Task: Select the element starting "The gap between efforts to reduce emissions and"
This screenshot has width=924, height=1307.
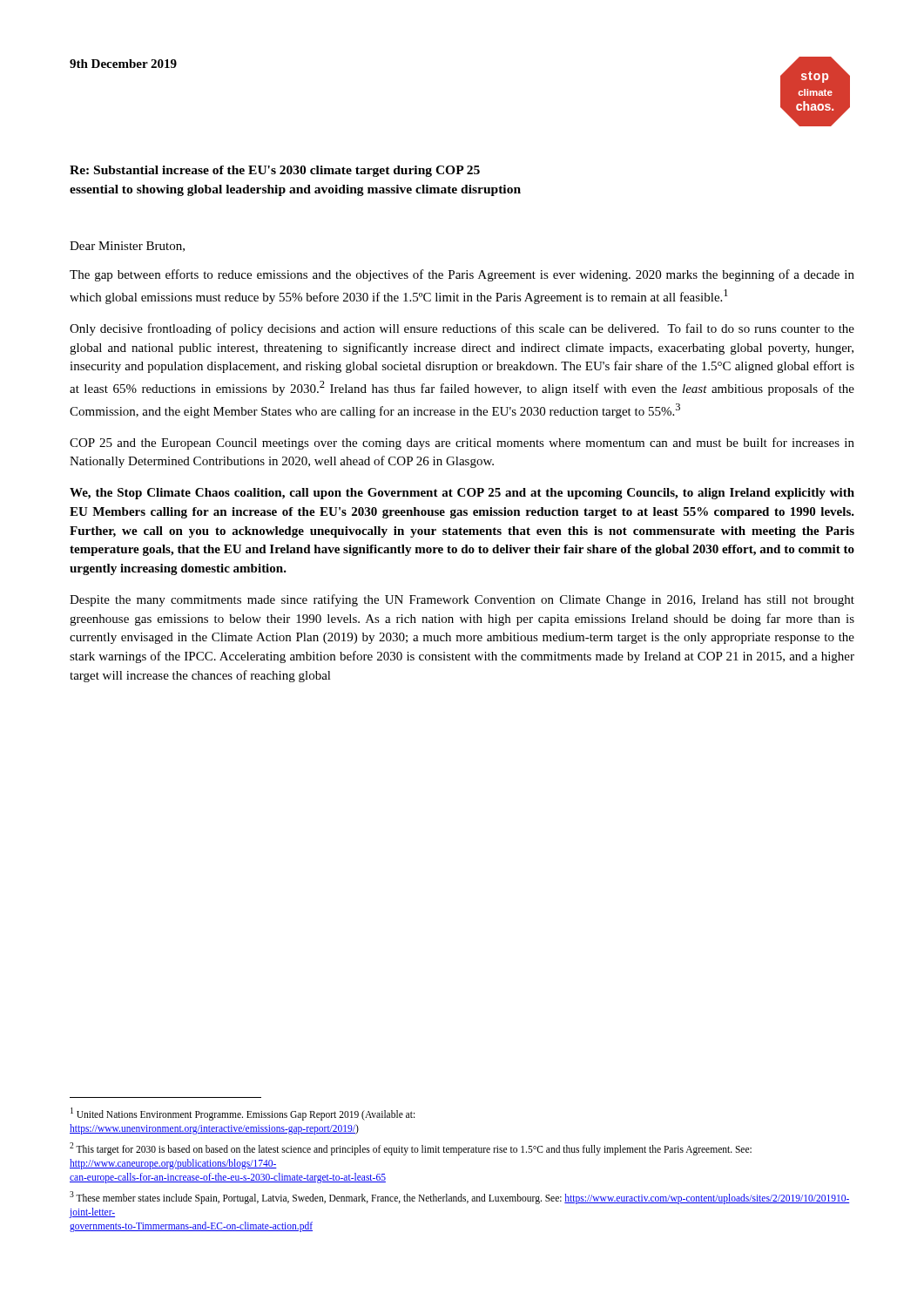Action: [x=462, y=286]
